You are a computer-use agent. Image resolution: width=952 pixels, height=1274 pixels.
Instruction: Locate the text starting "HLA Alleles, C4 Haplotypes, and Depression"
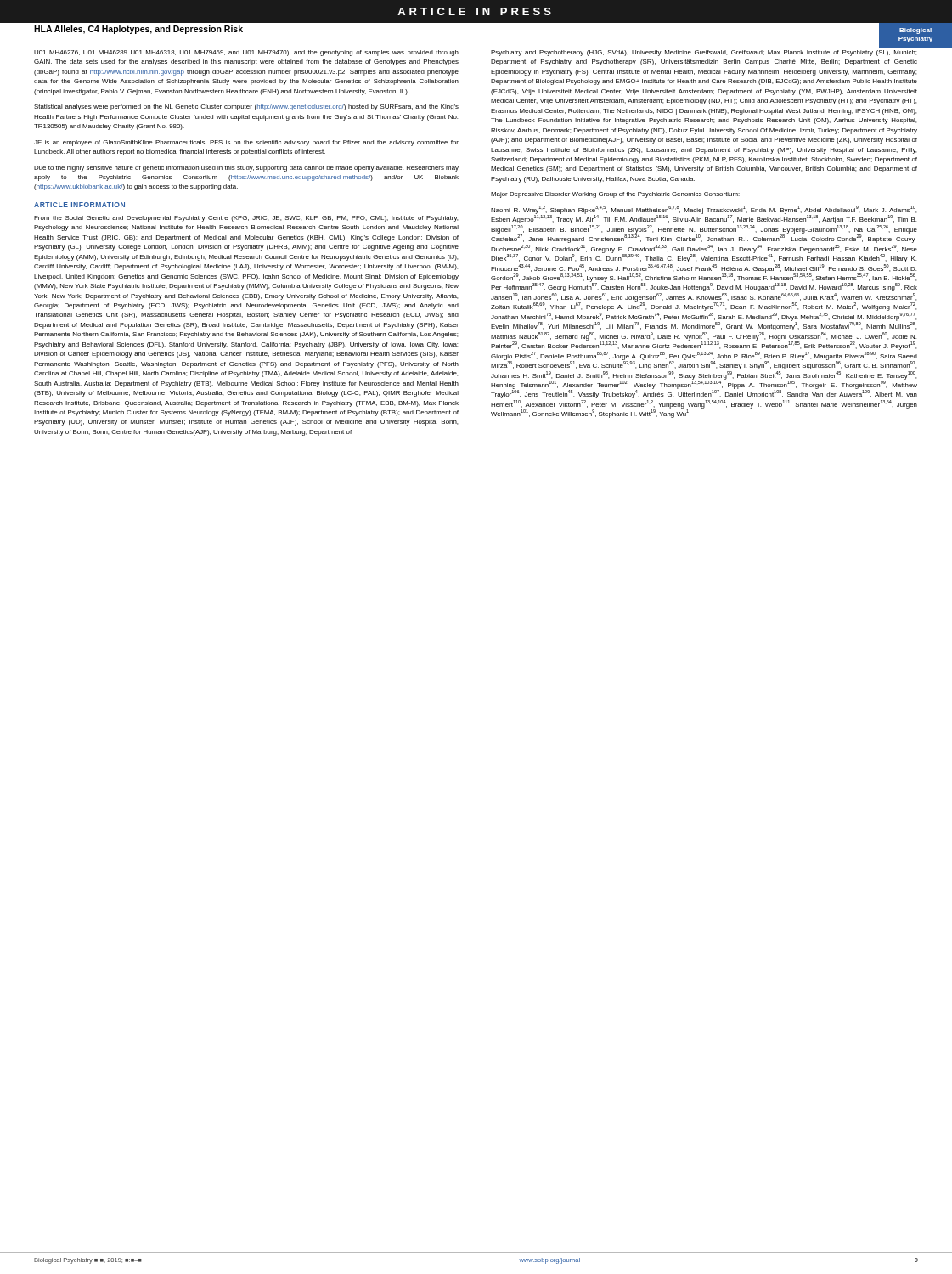[x=138, y=29]
